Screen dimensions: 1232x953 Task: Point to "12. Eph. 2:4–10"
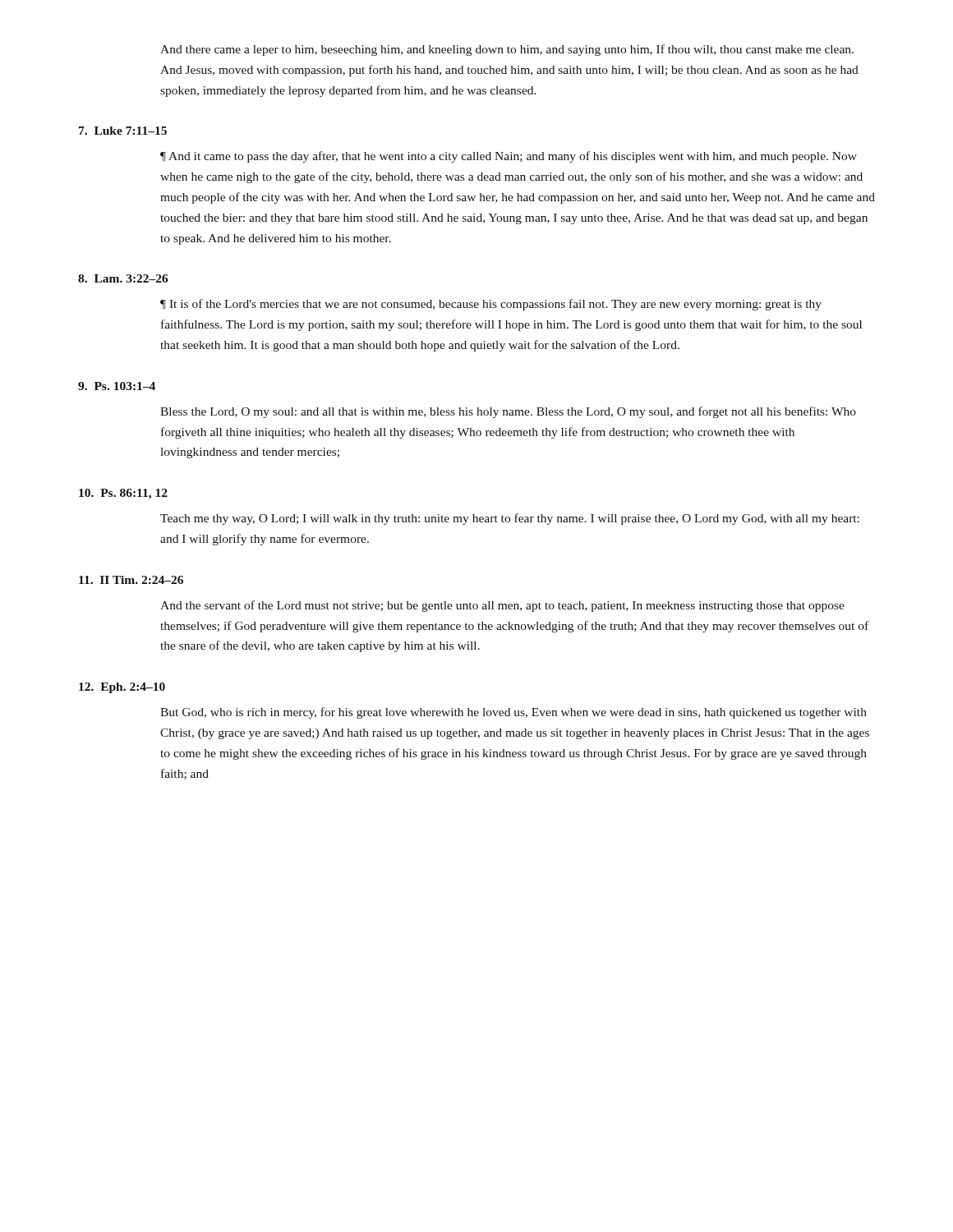pos(122,686)
